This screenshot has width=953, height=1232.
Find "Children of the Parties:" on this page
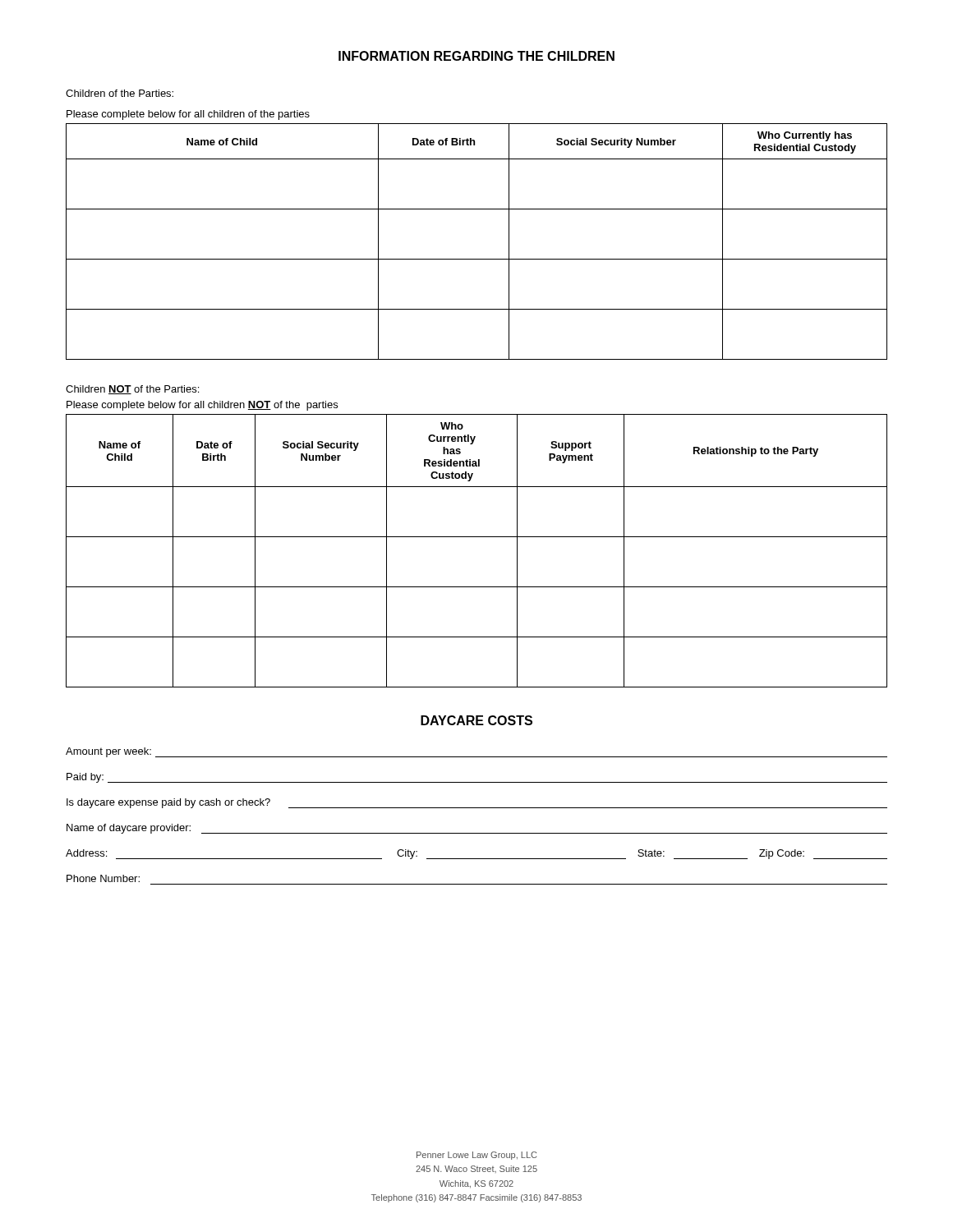pos(120,93)
